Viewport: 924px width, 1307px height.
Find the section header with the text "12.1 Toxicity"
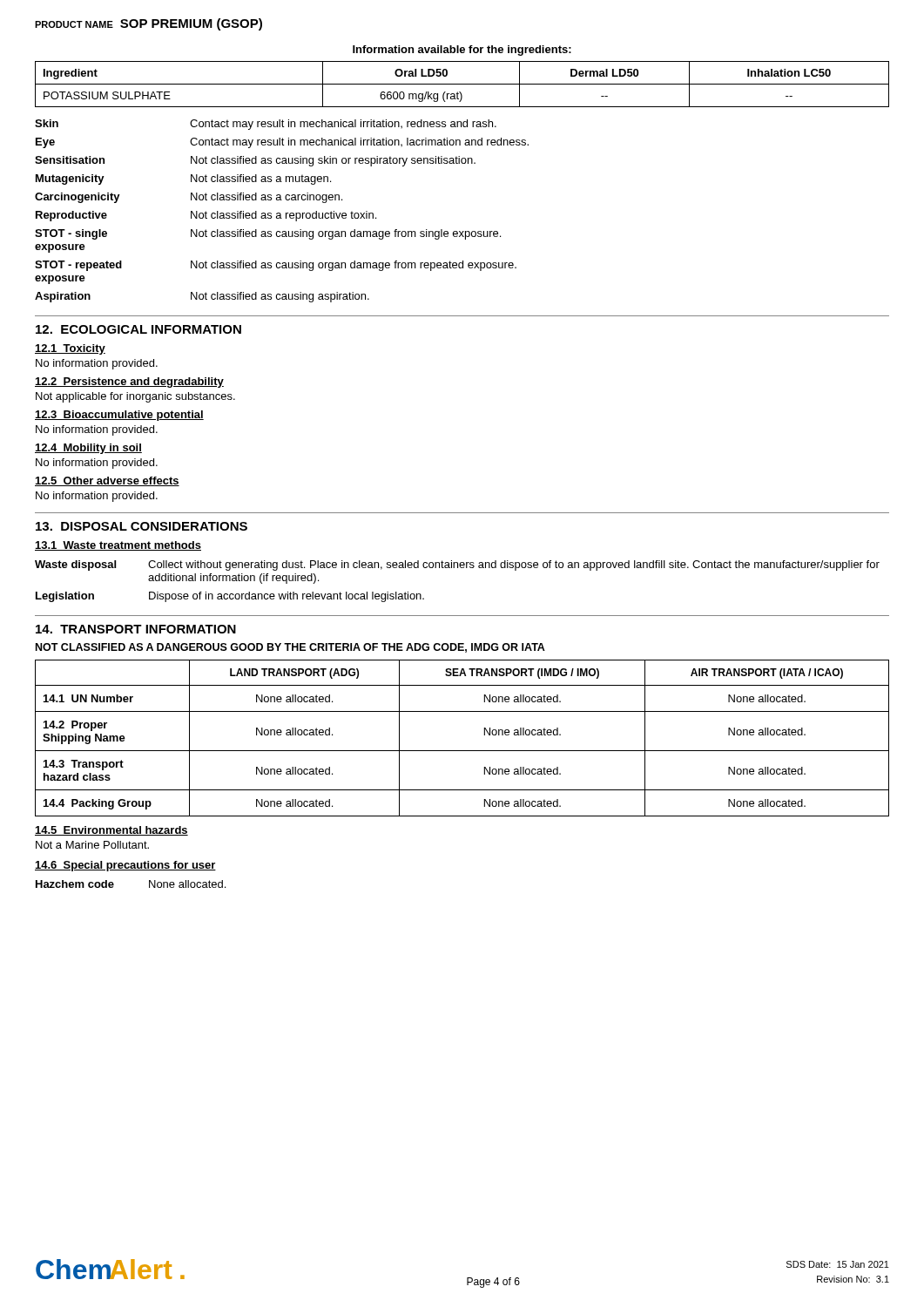(70, 348)
